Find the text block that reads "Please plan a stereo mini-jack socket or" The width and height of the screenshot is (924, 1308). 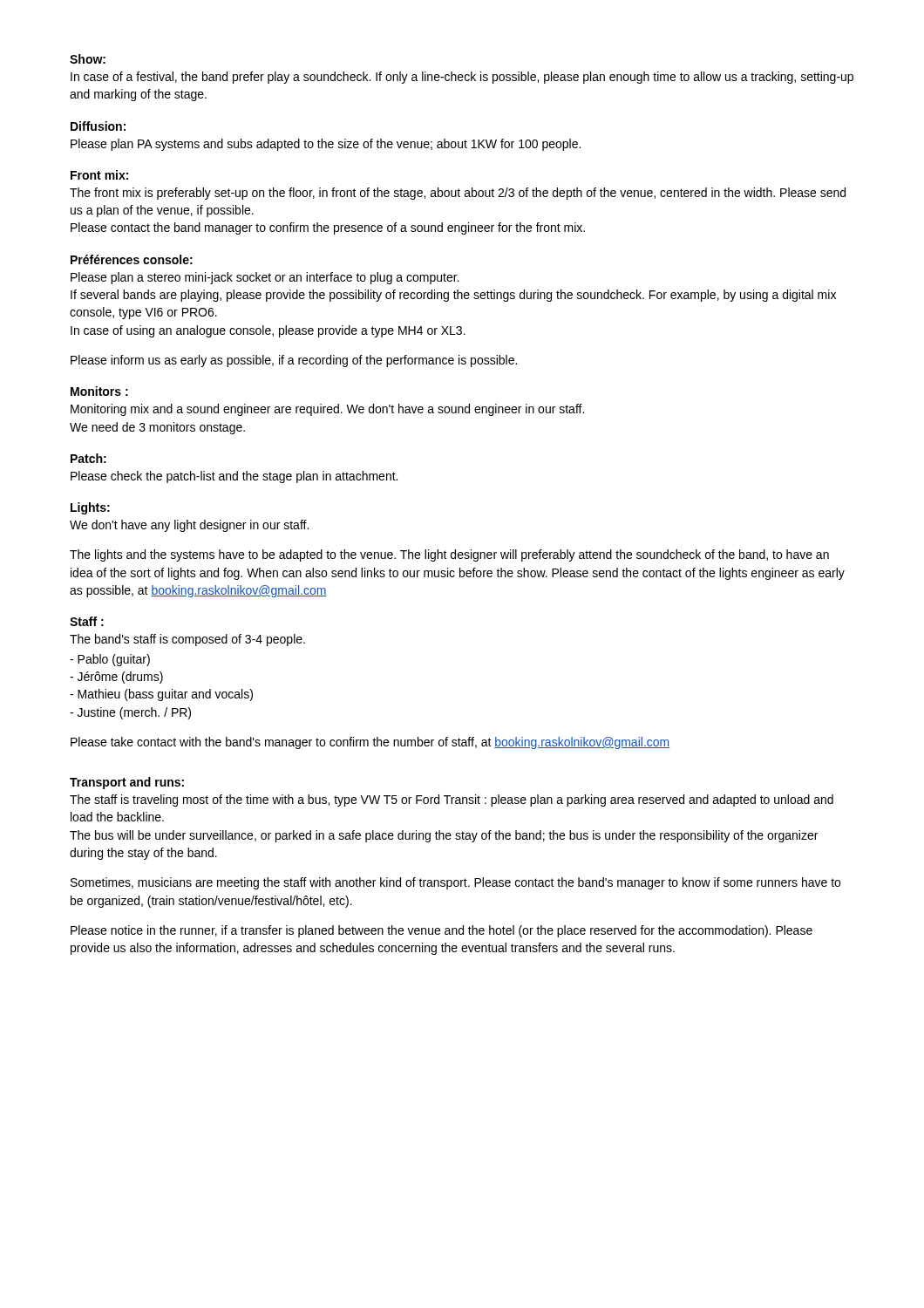click(453, 304)
